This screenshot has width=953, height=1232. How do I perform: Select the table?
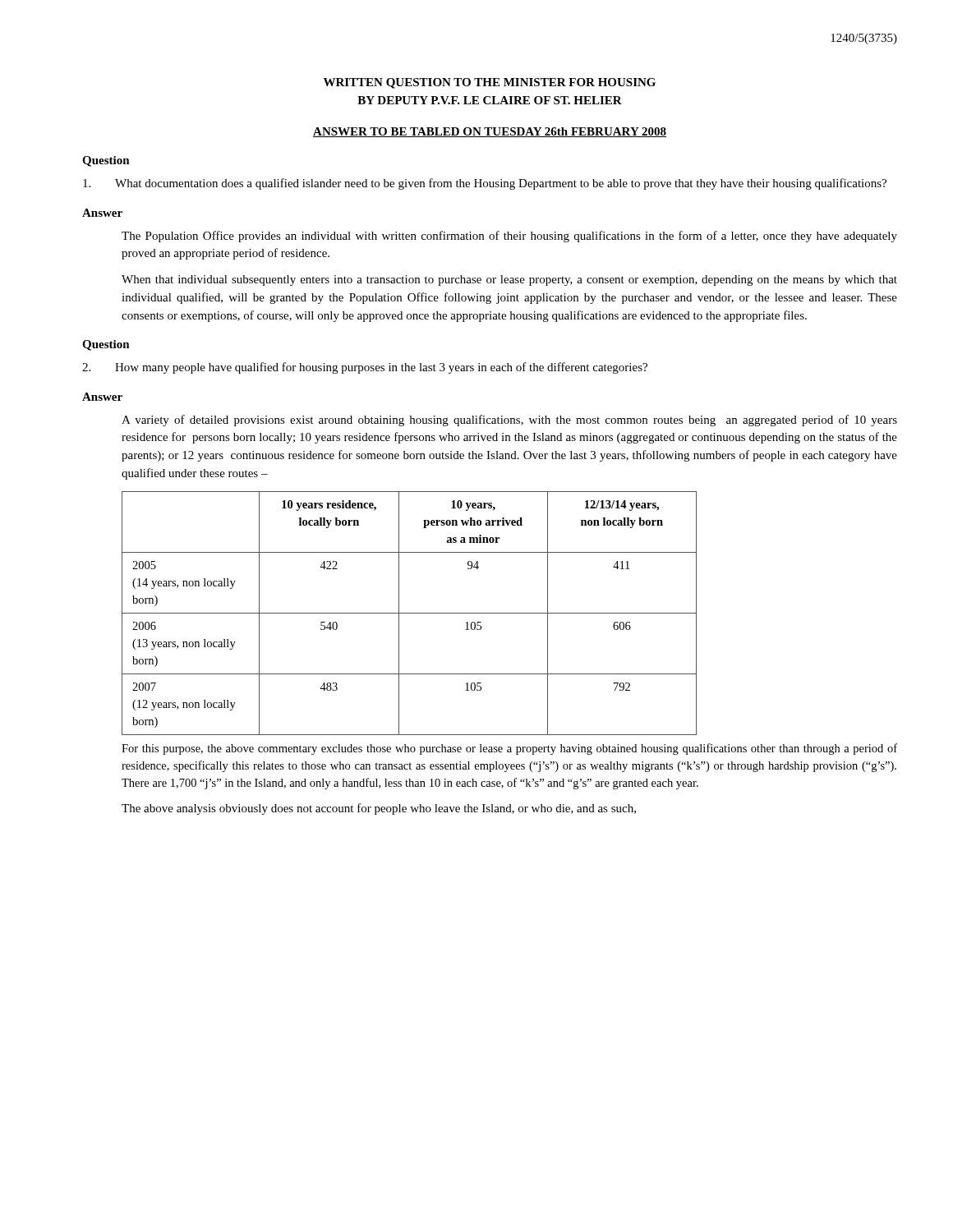tap(509, 613)
